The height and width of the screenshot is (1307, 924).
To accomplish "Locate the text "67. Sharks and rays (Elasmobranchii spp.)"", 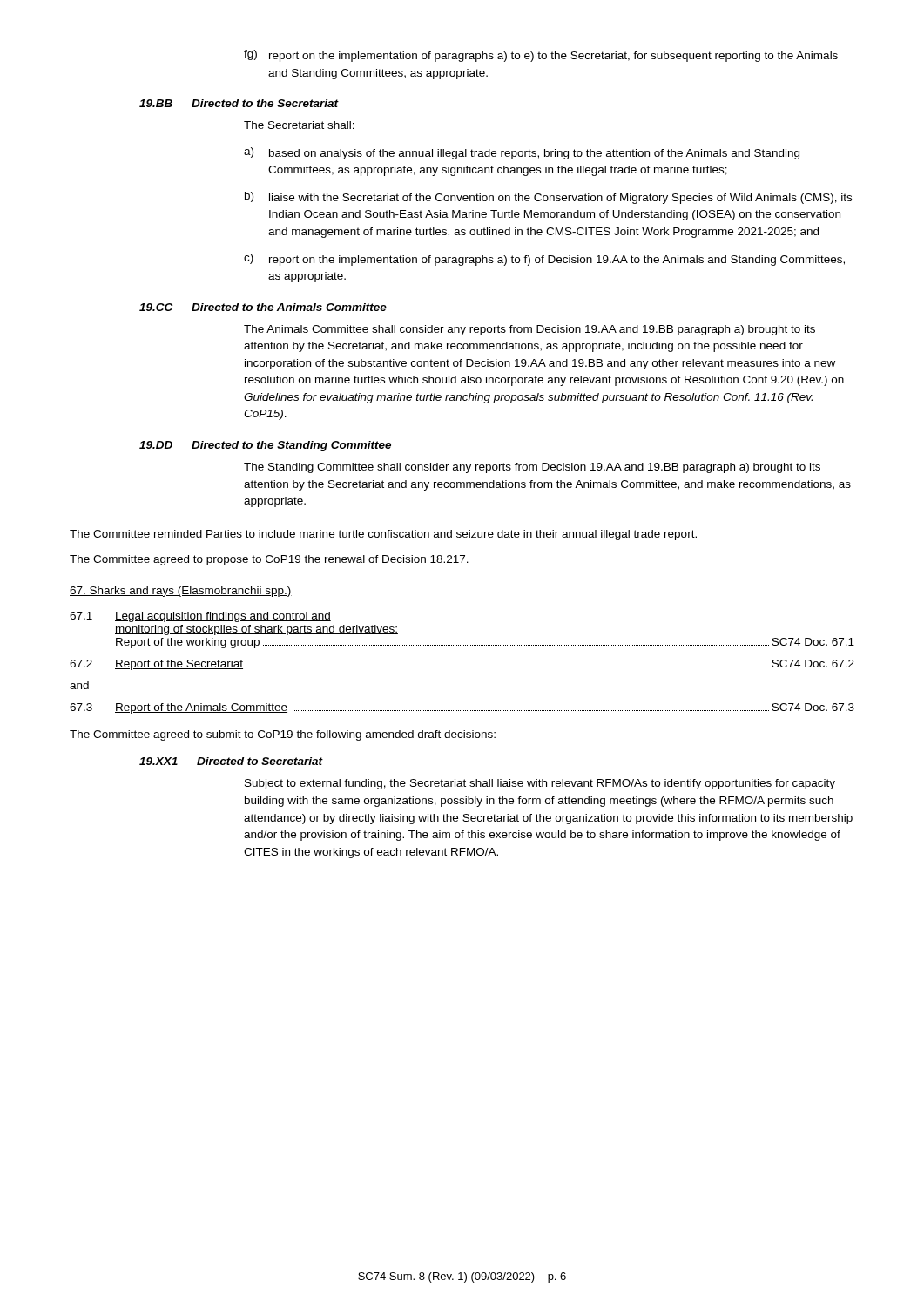I will 180,590.
